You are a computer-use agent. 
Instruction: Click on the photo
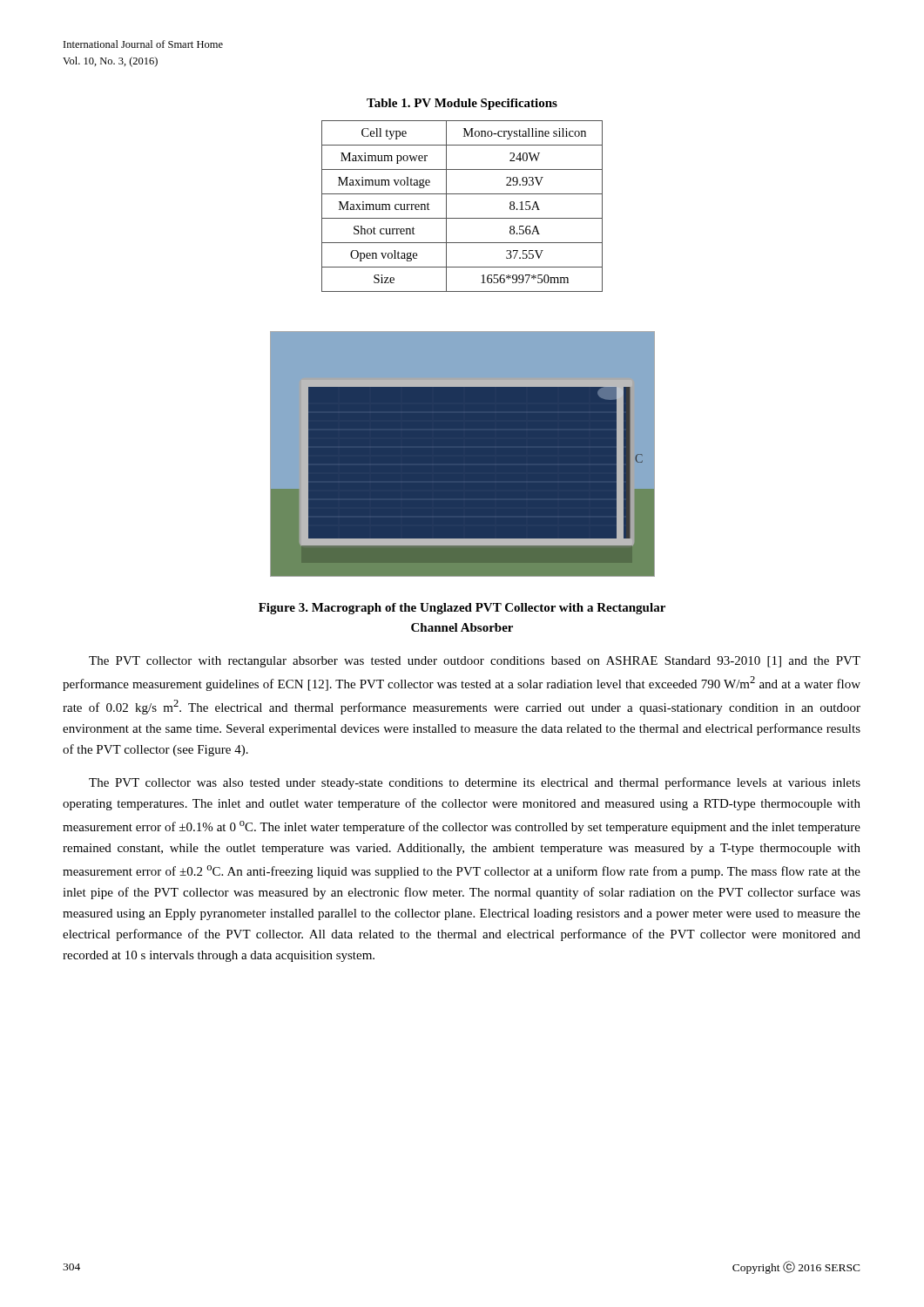tap(462, 454)
